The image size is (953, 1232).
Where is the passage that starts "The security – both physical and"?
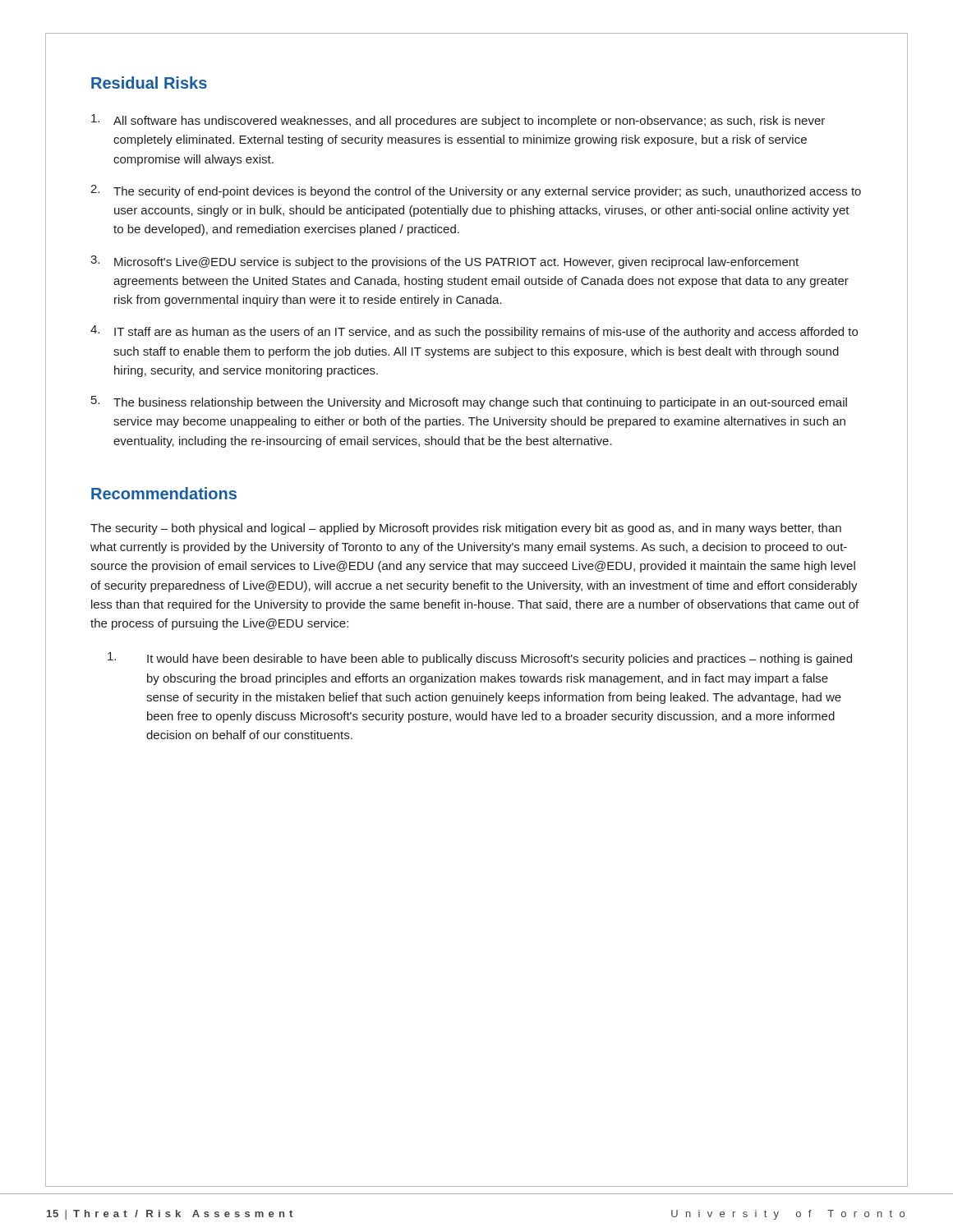[x=475, y=575]
